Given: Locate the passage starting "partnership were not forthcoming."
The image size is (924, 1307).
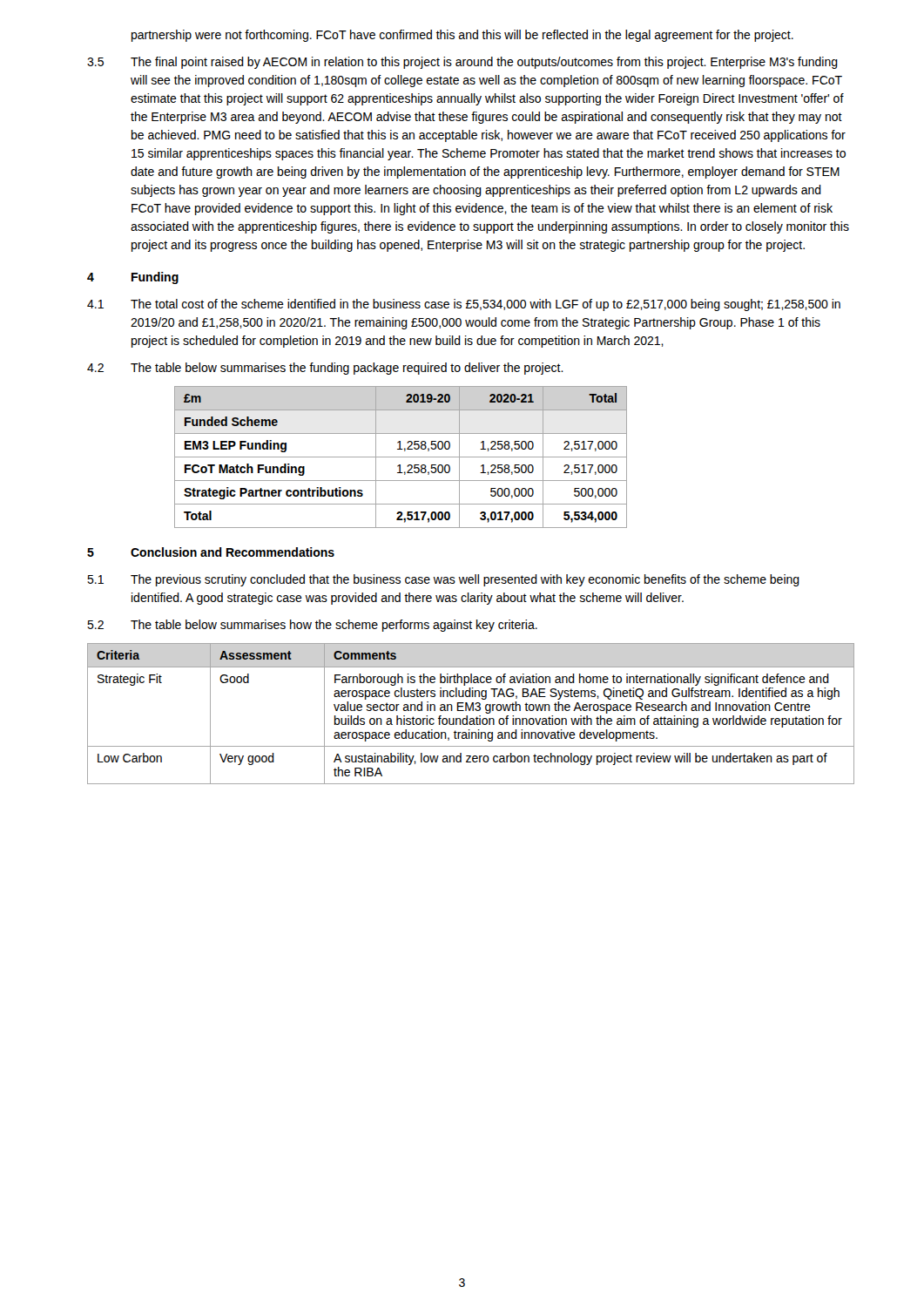Looking at the screenshot, I should pyautogui.click(x=462, y=35).
